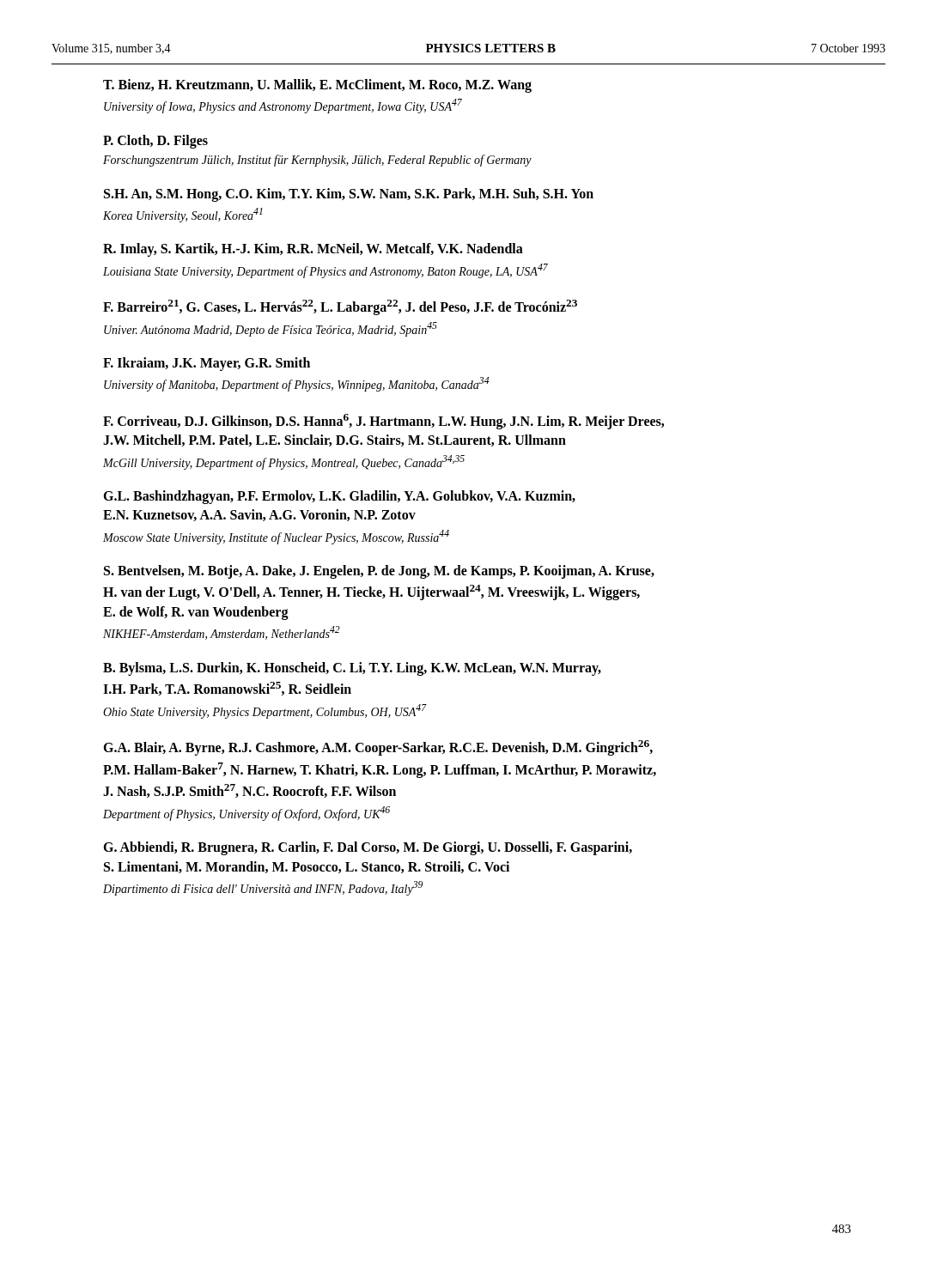The height and width of the screenshot is (1288, 937).
Task: Locate the block of text that opens with "R. Imlay, S. Kartik, H.-J."
Action: (477, 260)
